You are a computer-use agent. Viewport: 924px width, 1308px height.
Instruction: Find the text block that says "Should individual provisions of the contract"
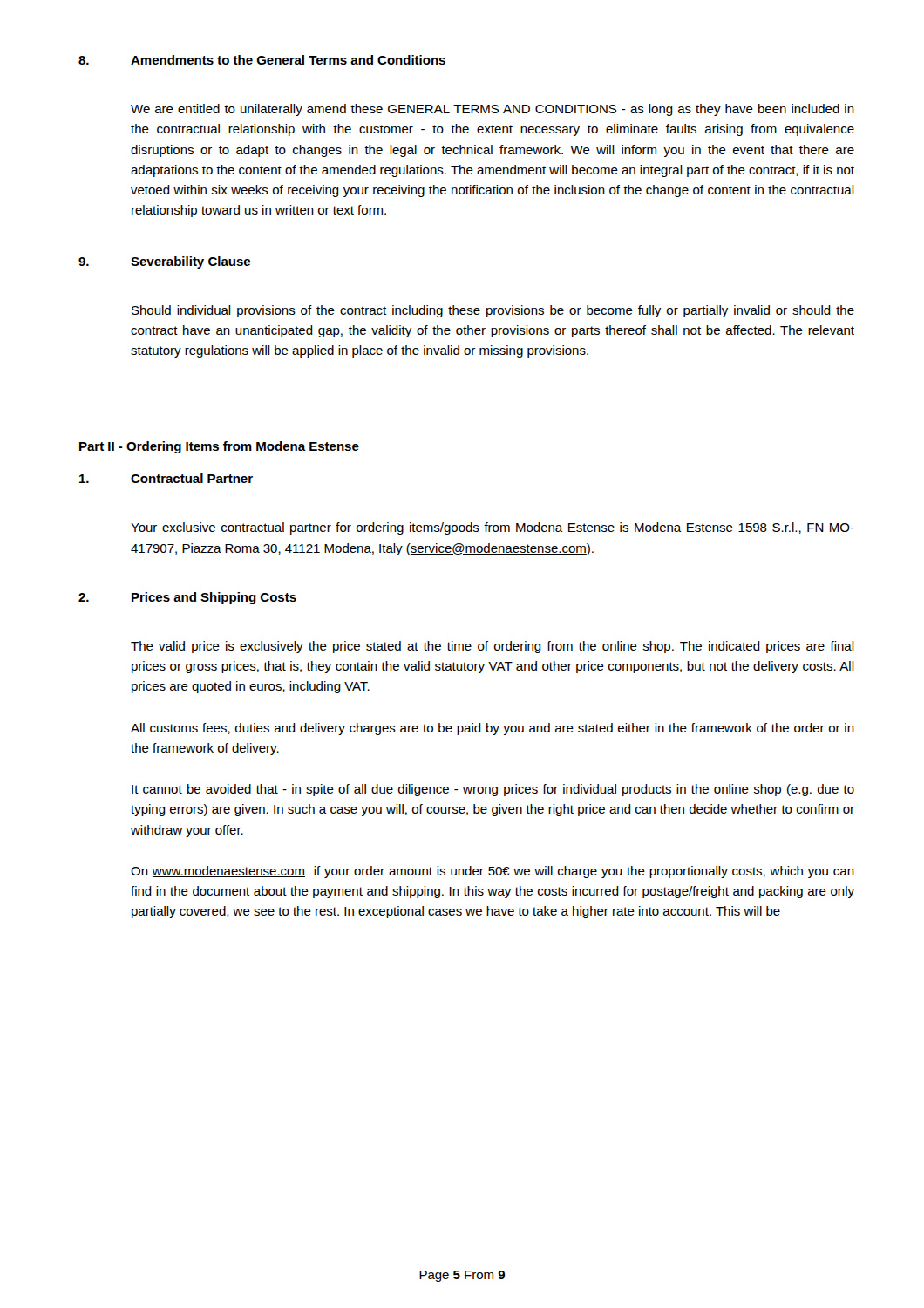pyautogui.click(x=492, y=330)
